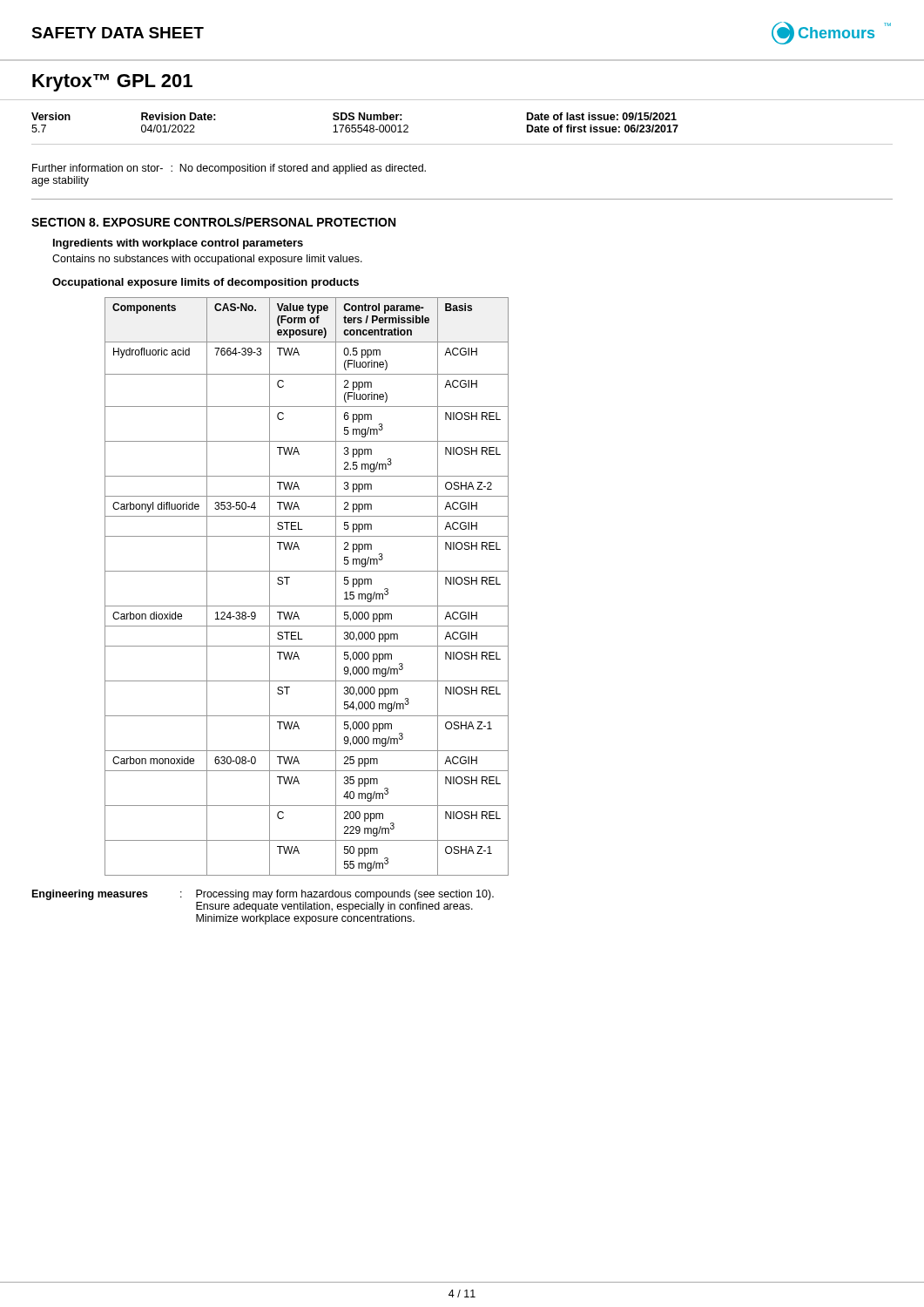Image resolution: width=924 pixels, height=1307 pixels.
Task: Navigate to the element starting "Ingredients with workplace control"
Action: tap(178, 243)
